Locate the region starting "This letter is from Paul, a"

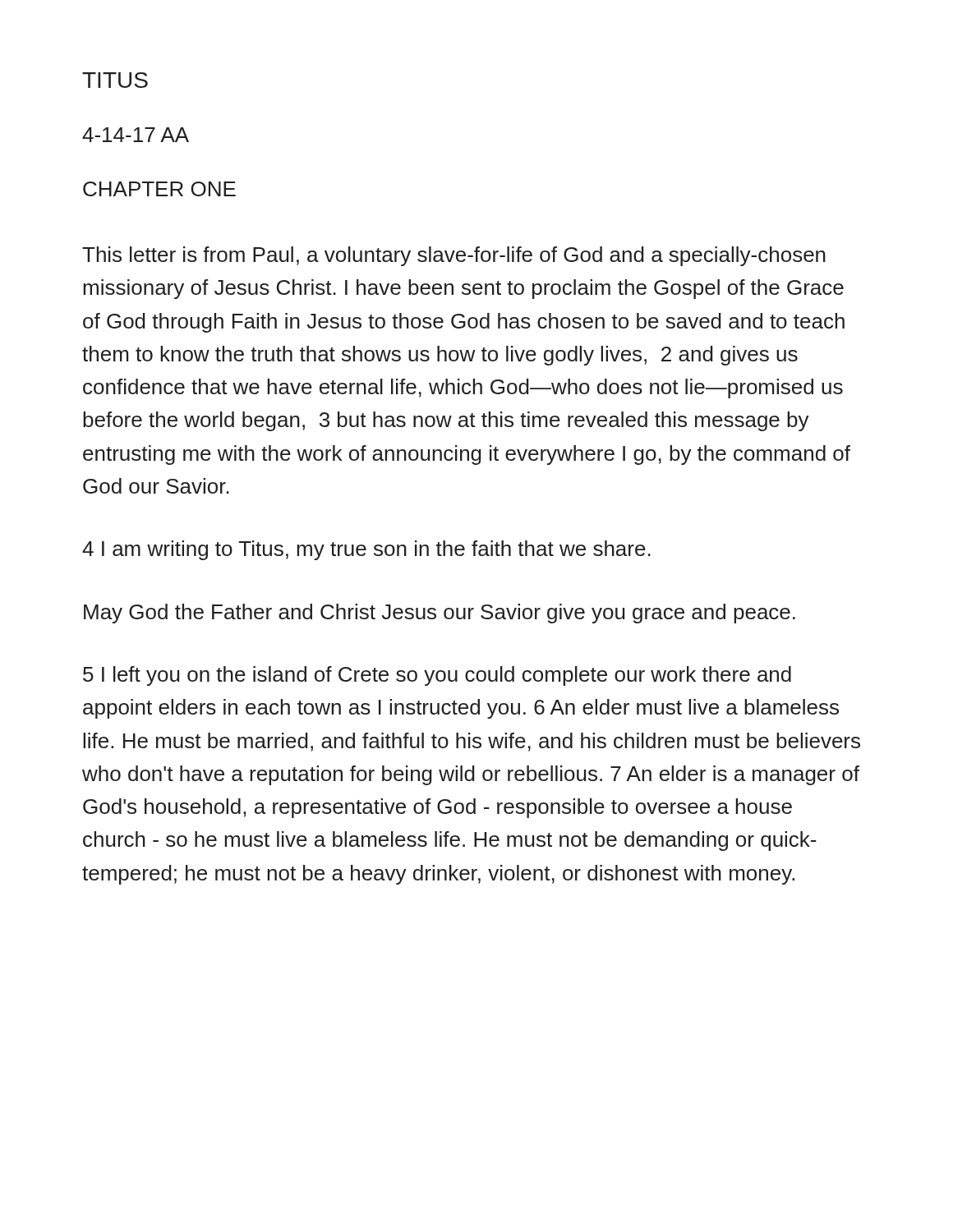pos(466,370)
